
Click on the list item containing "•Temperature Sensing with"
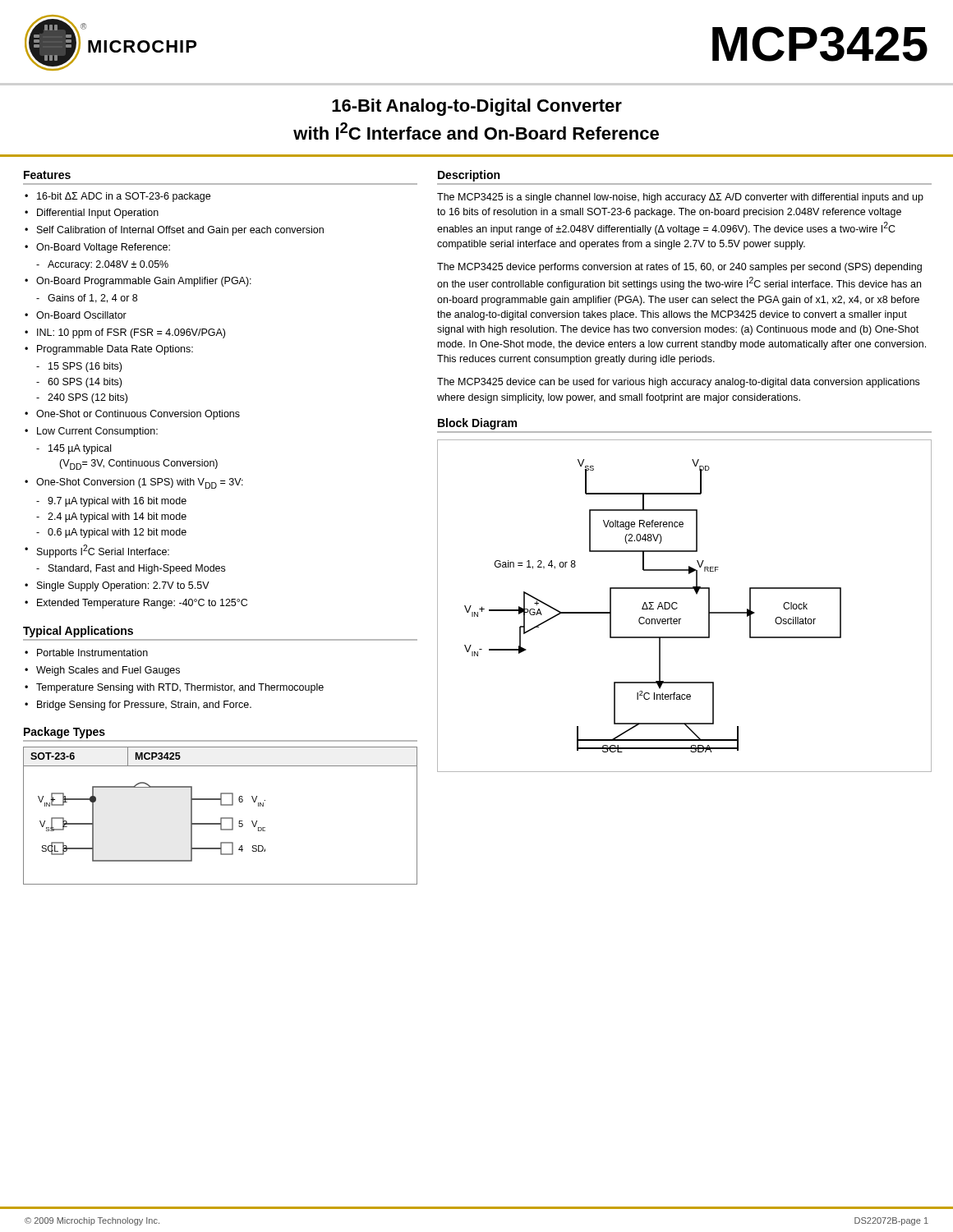pyautogui.click(x=174, y=688)
